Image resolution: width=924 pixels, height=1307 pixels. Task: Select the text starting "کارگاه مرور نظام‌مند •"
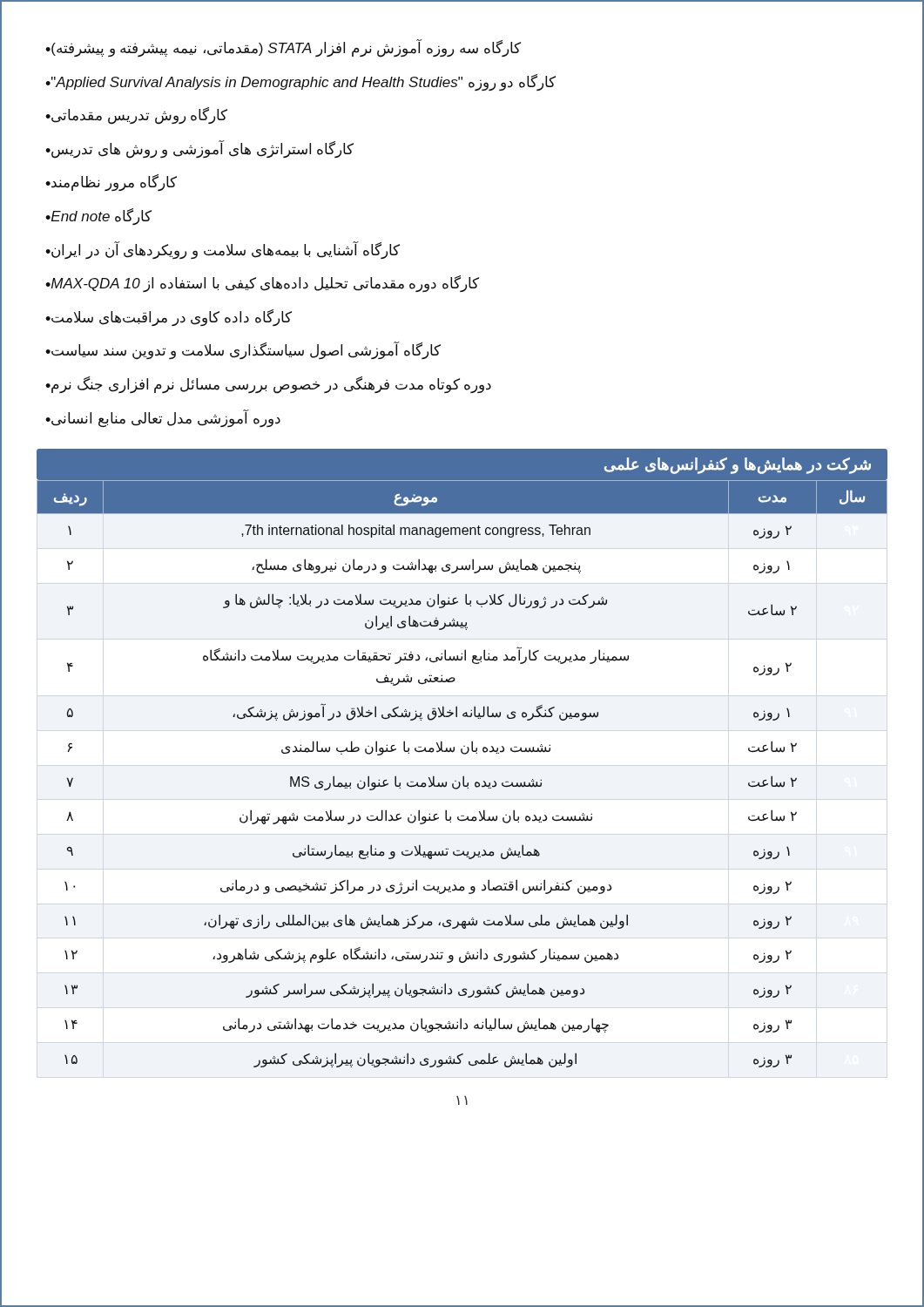111,184
